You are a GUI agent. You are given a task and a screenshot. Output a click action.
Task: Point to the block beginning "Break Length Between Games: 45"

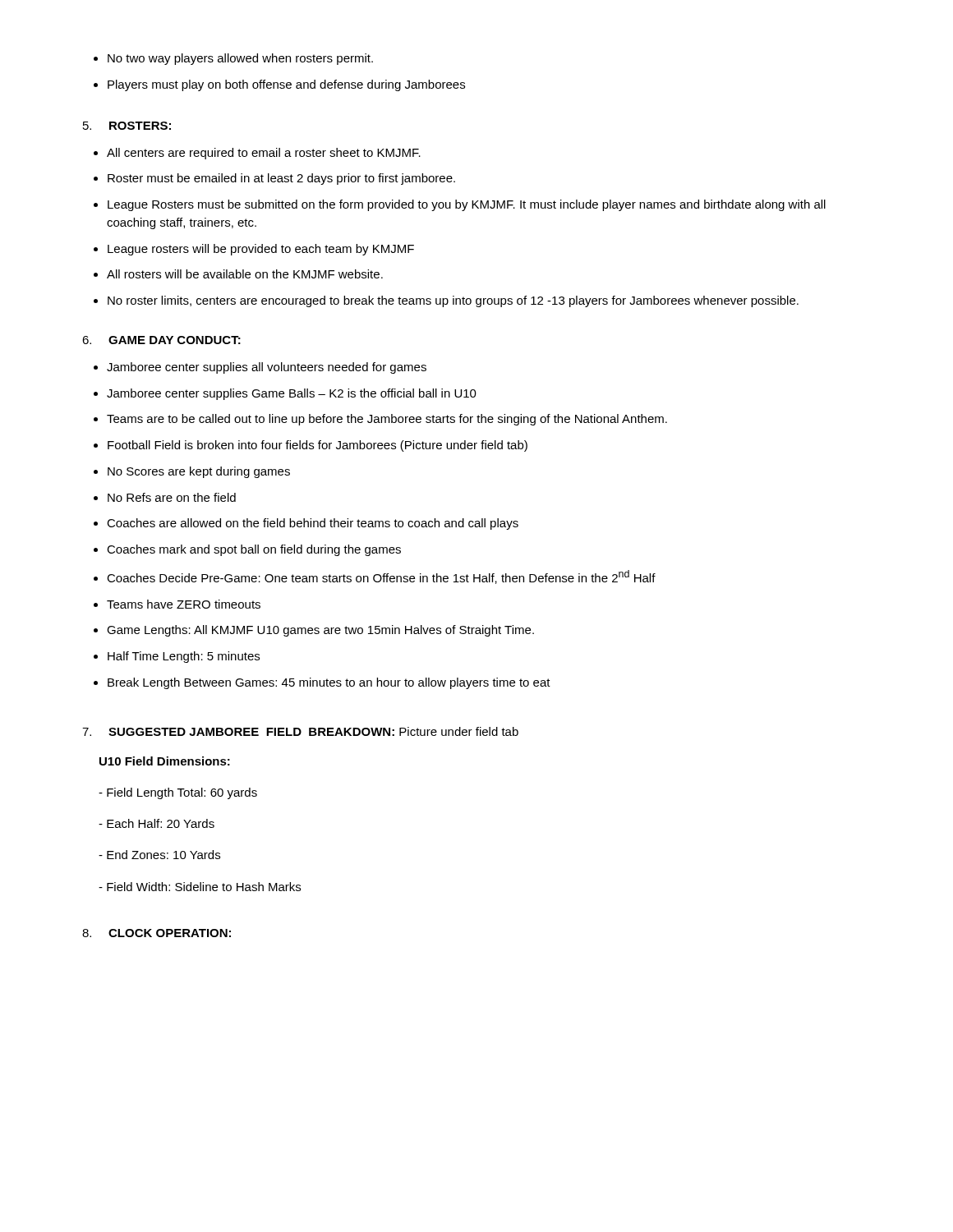(x=476, y=682)
